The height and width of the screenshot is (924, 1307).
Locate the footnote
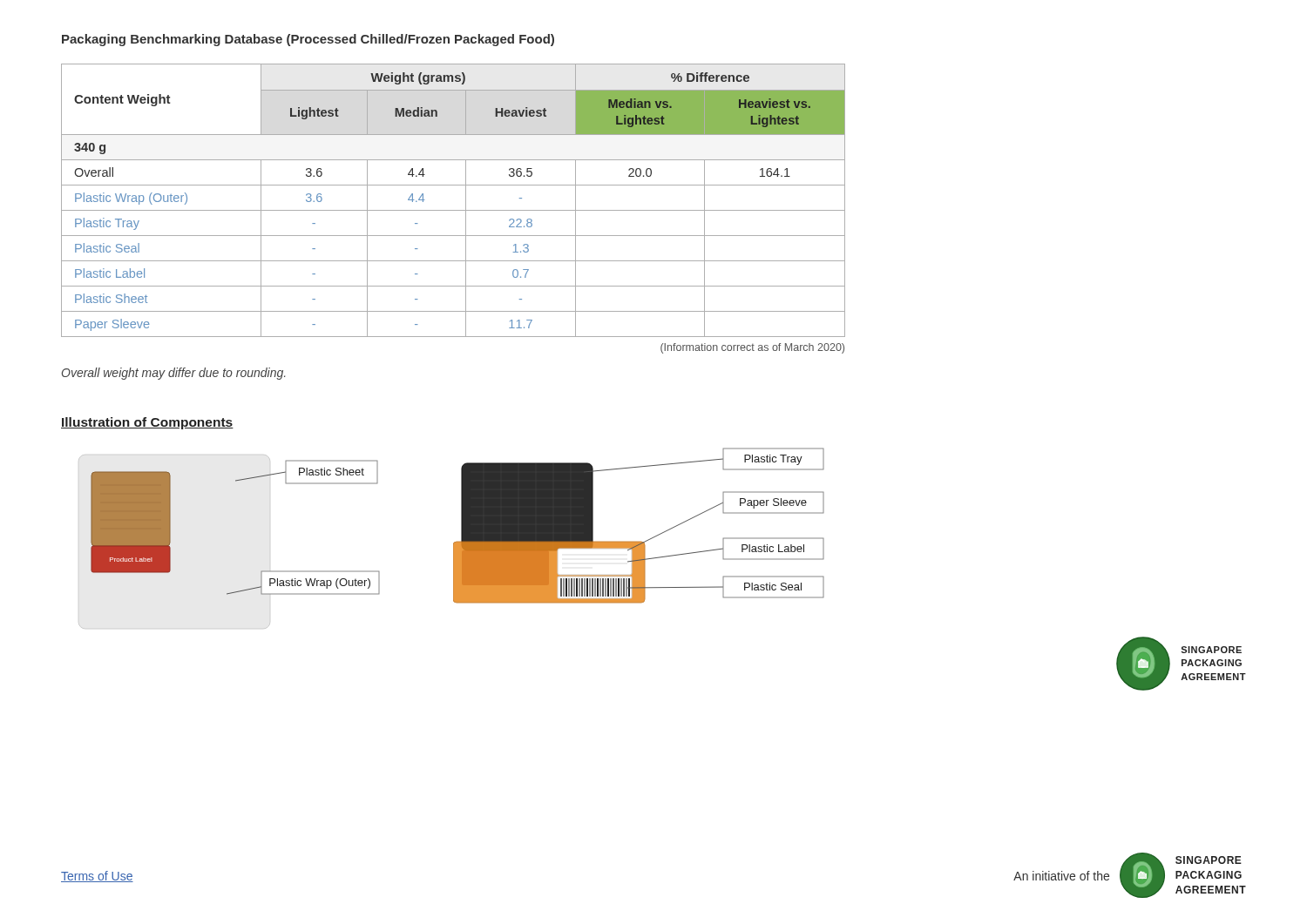coord(174,372)
